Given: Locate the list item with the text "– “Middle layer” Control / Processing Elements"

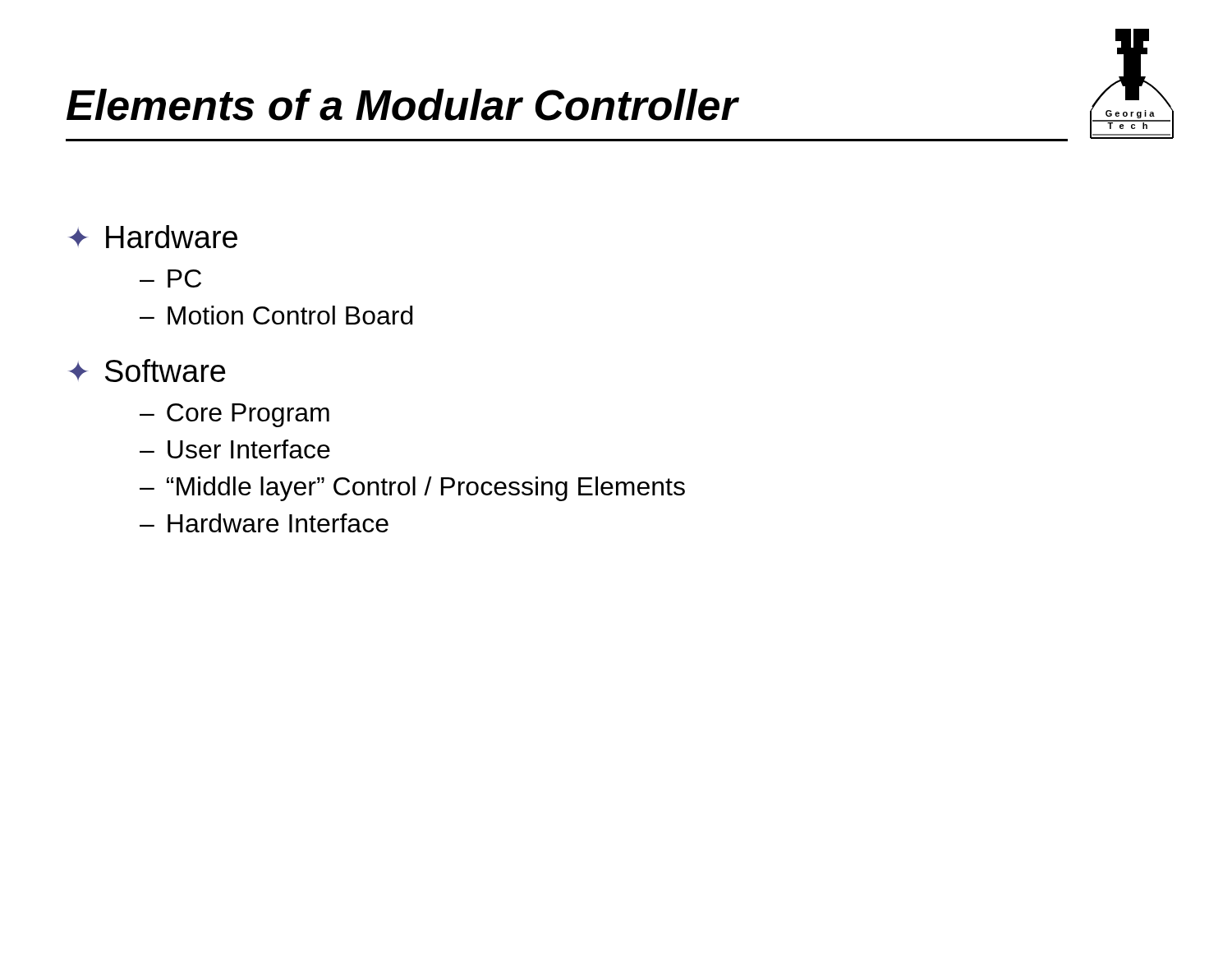Looking at the screenshot, I should 413,487.
